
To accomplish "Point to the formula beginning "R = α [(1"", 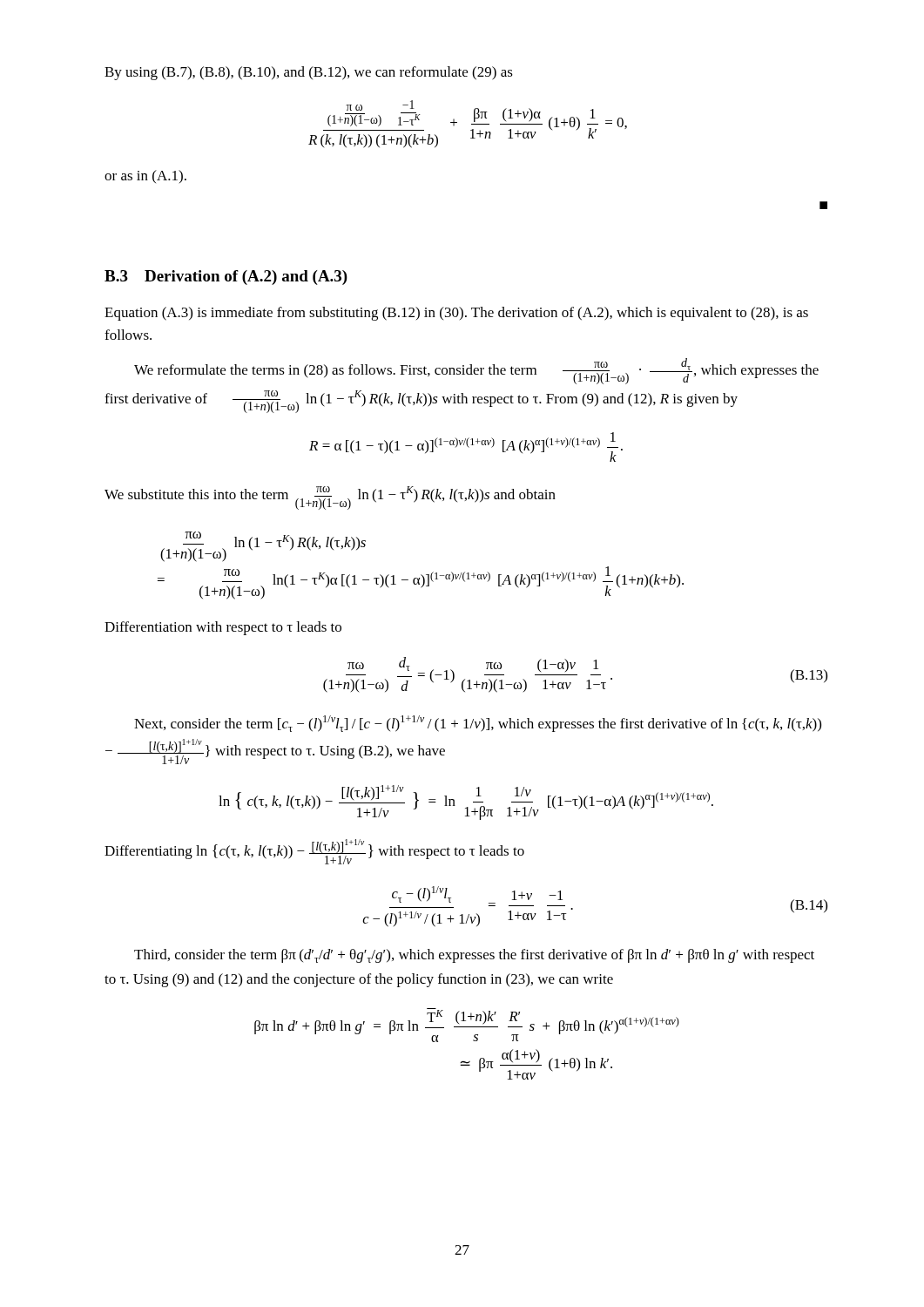I will tap(466, 448).
